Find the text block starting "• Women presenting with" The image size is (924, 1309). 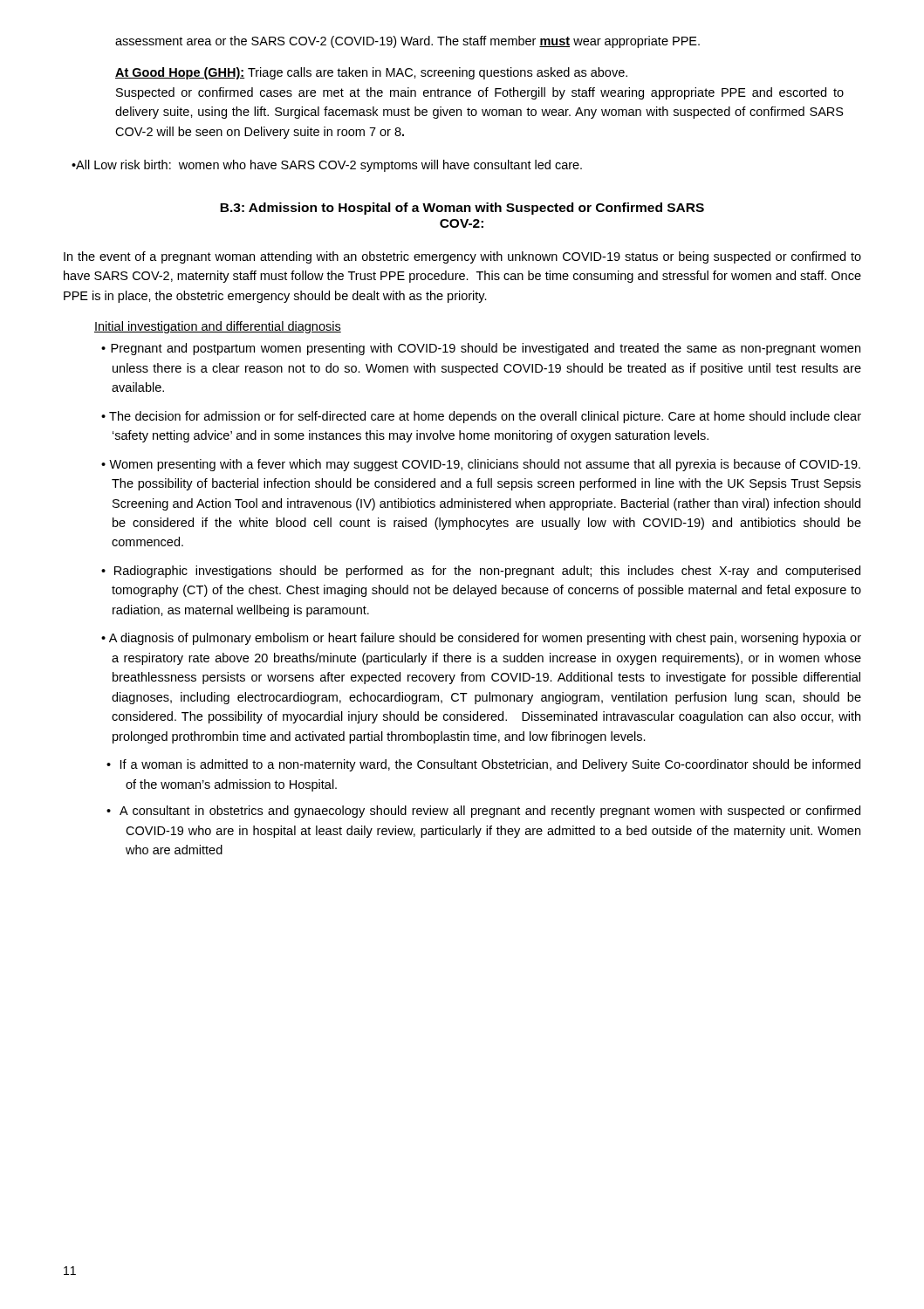pyautogui.click(x=481, y=503)
